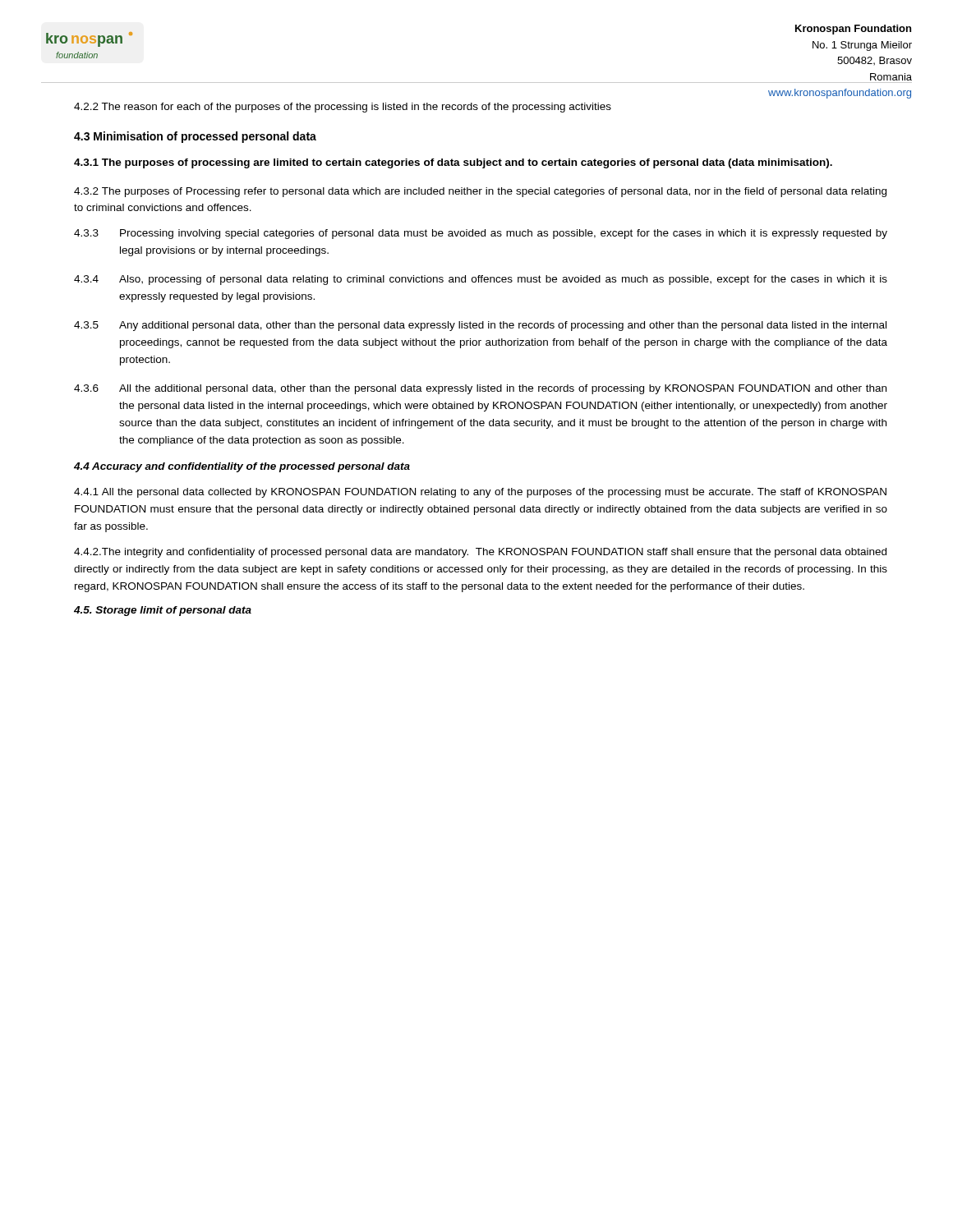Click on the element starting "4.2.The integrity and confidentiality of processed personal"
Viewport: 953px width, 1232px height.
tap(481, 569)
